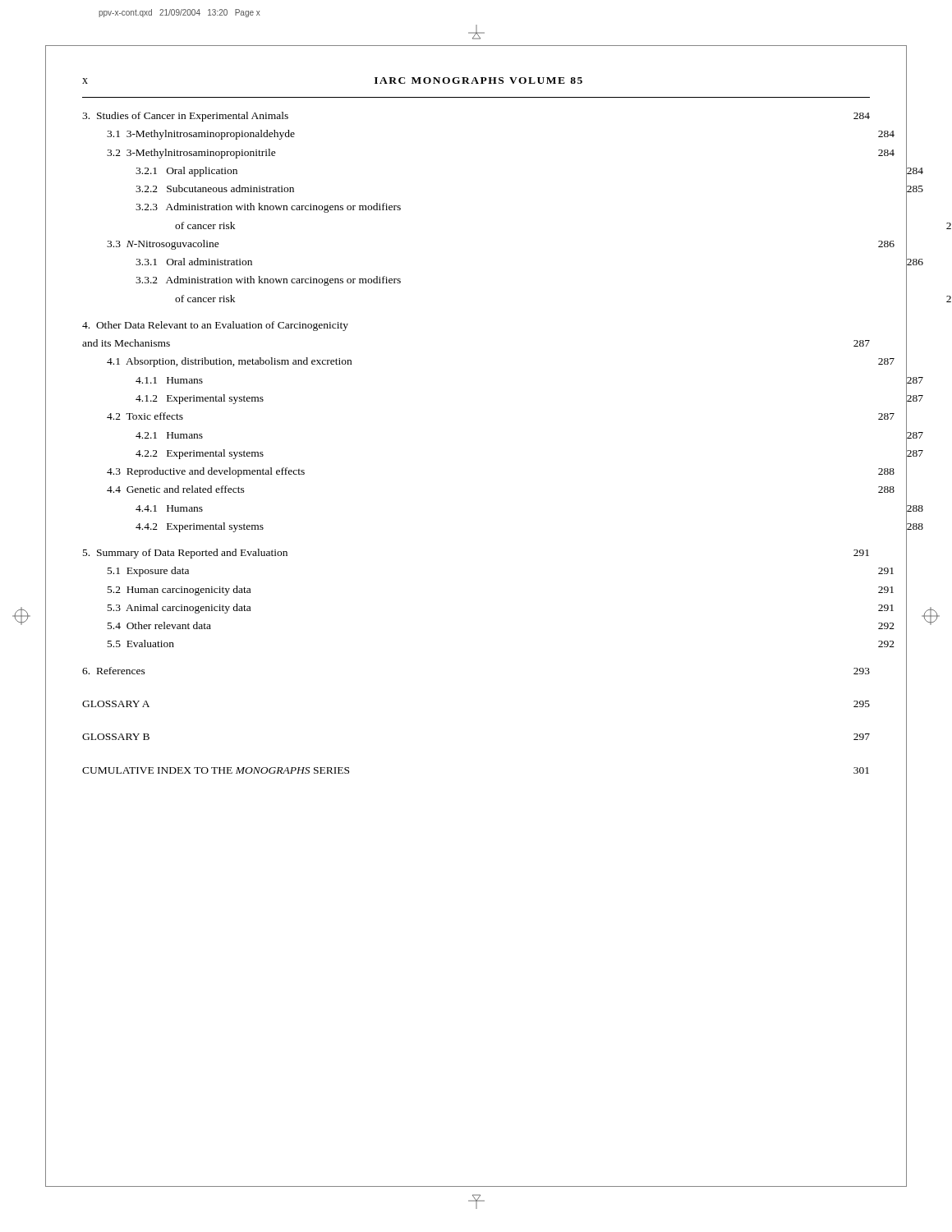Locate the passage starting "4.4 Genetic and related"
This screenshot has width=952, height=1232.
click(176, 488)
